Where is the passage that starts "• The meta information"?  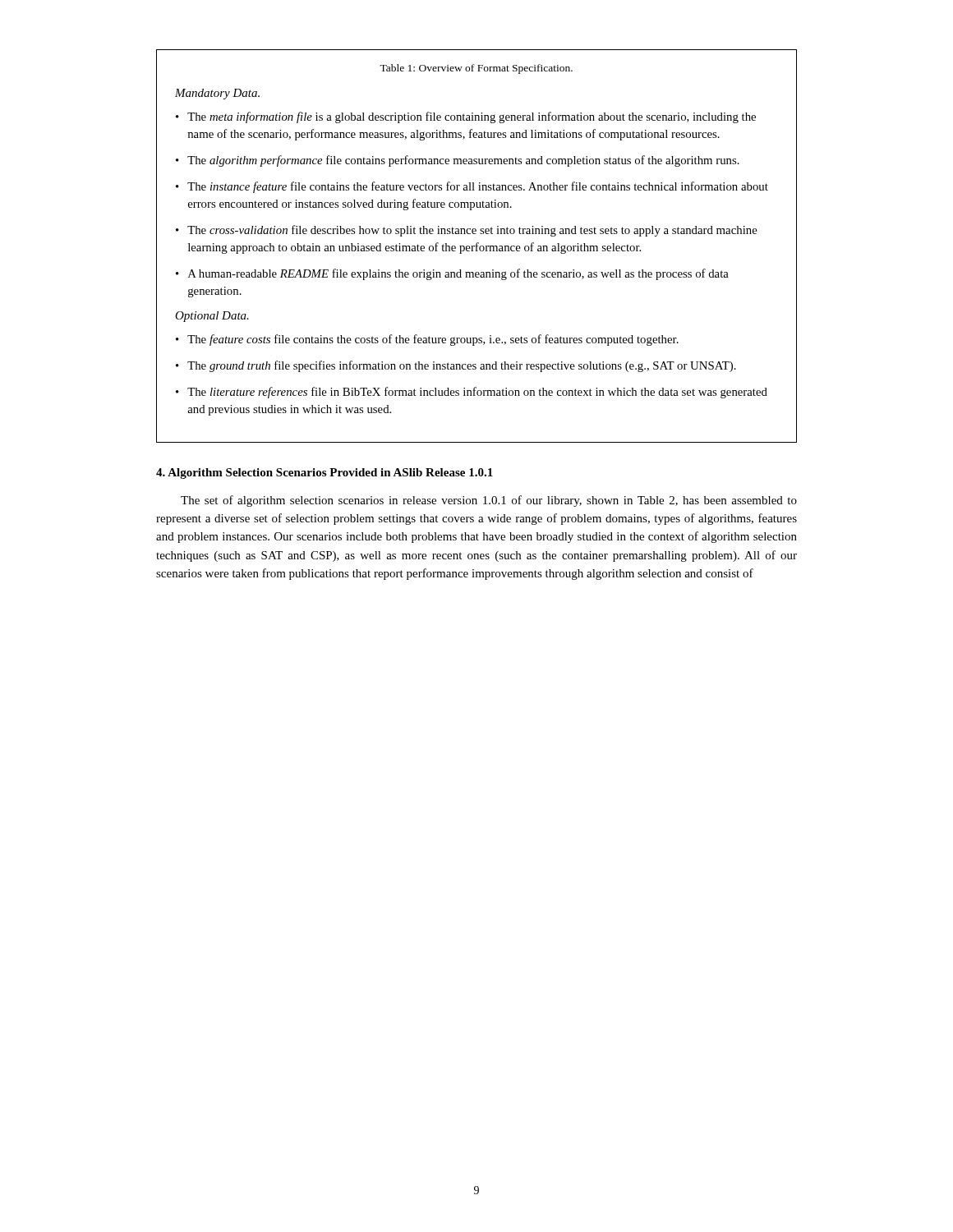tap(476, 126)
